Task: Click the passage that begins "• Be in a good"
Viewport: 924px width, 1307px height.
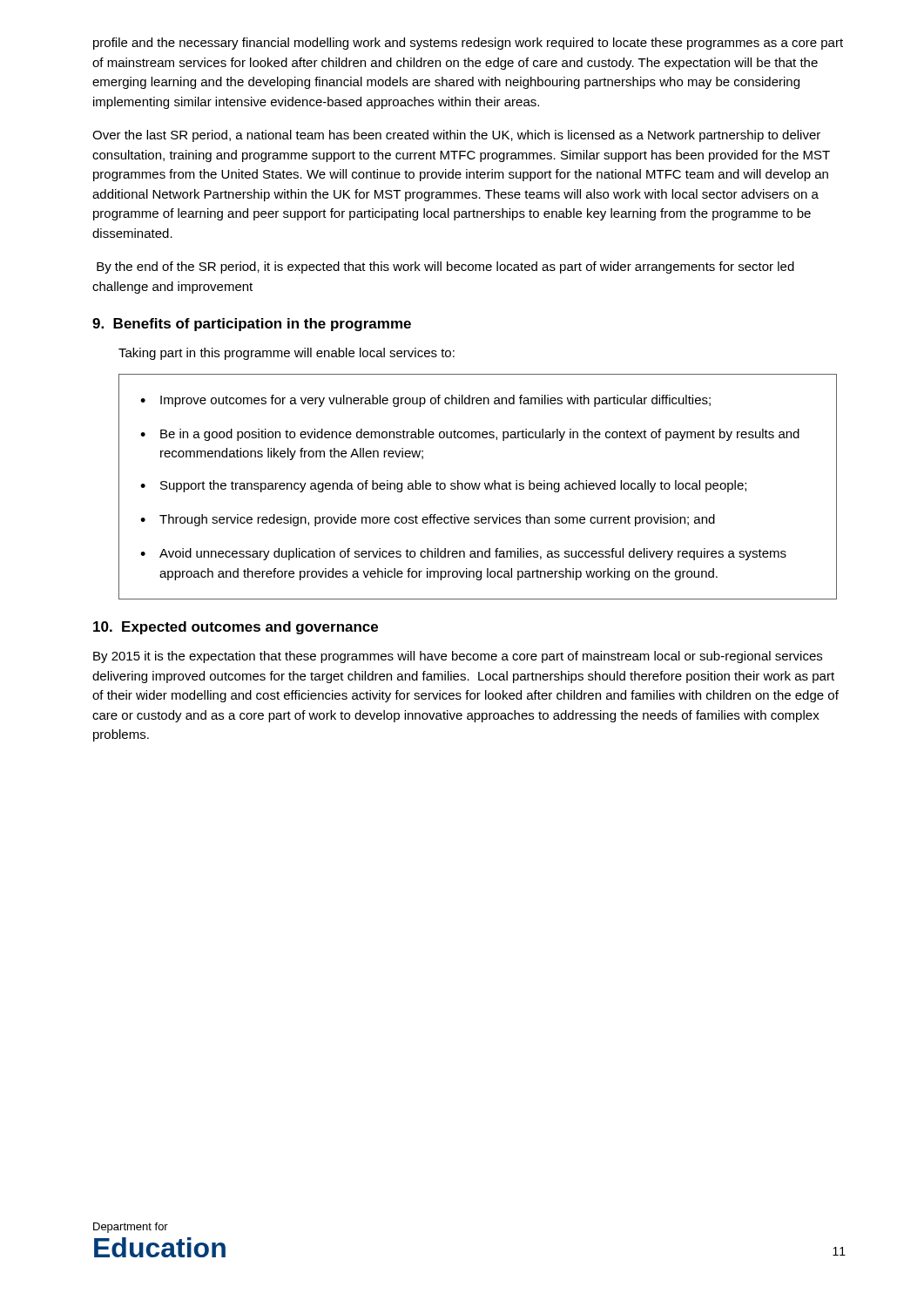Action: [x=475, y=444]
